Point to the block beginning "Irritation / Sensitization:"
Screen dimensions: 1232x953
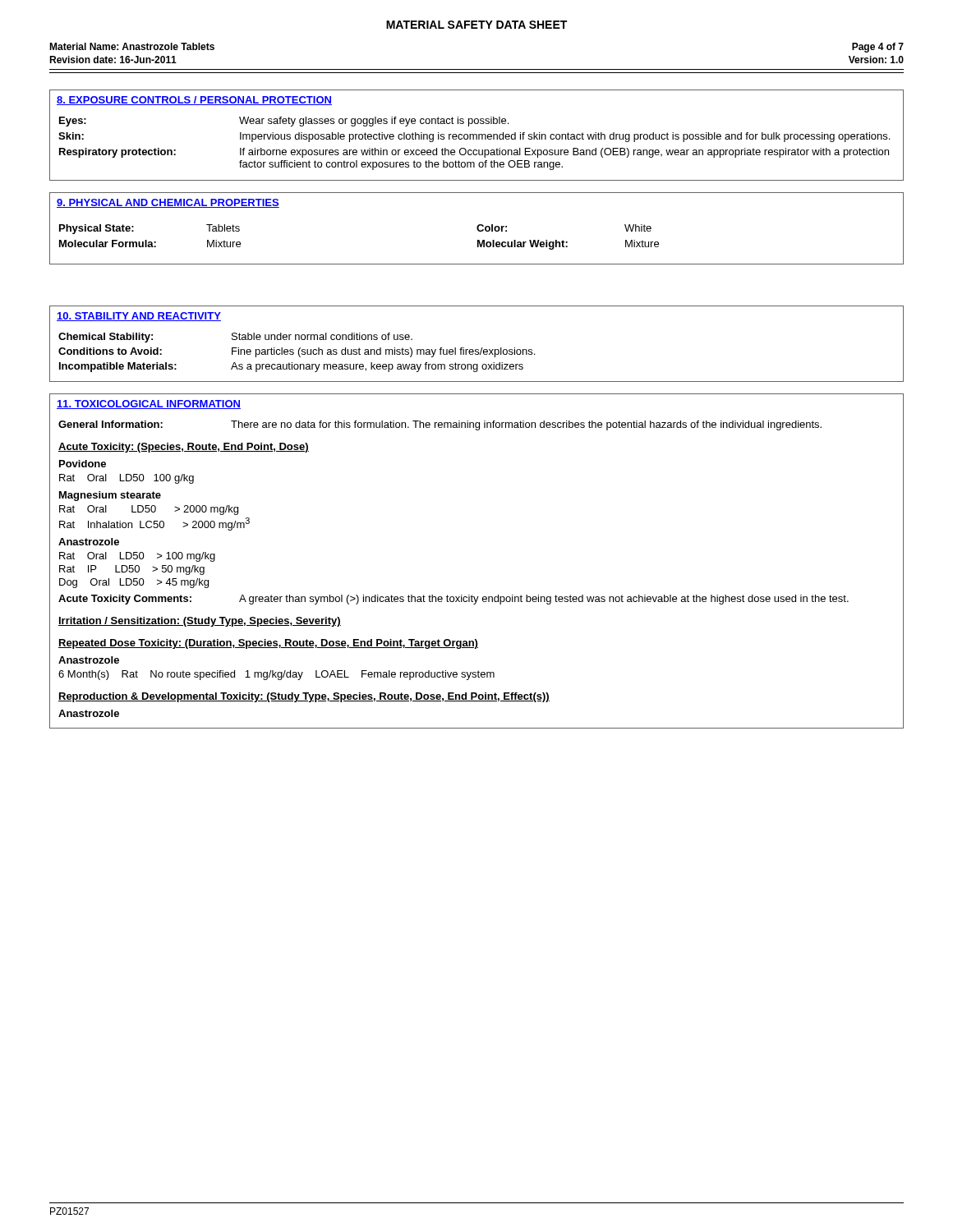pos(200,622)
